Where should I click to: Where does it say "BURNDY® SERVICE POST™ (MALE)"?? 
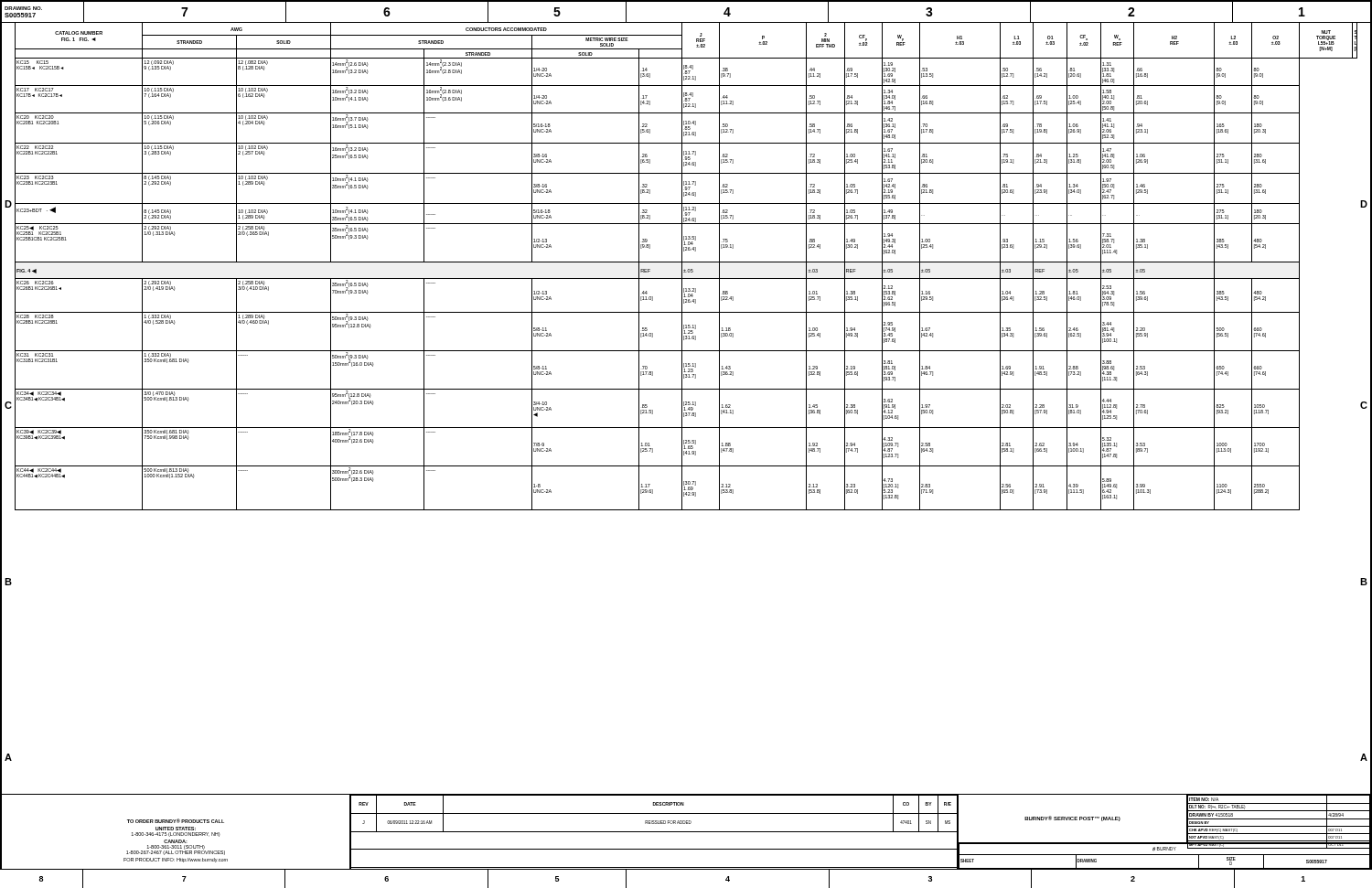1072,818
